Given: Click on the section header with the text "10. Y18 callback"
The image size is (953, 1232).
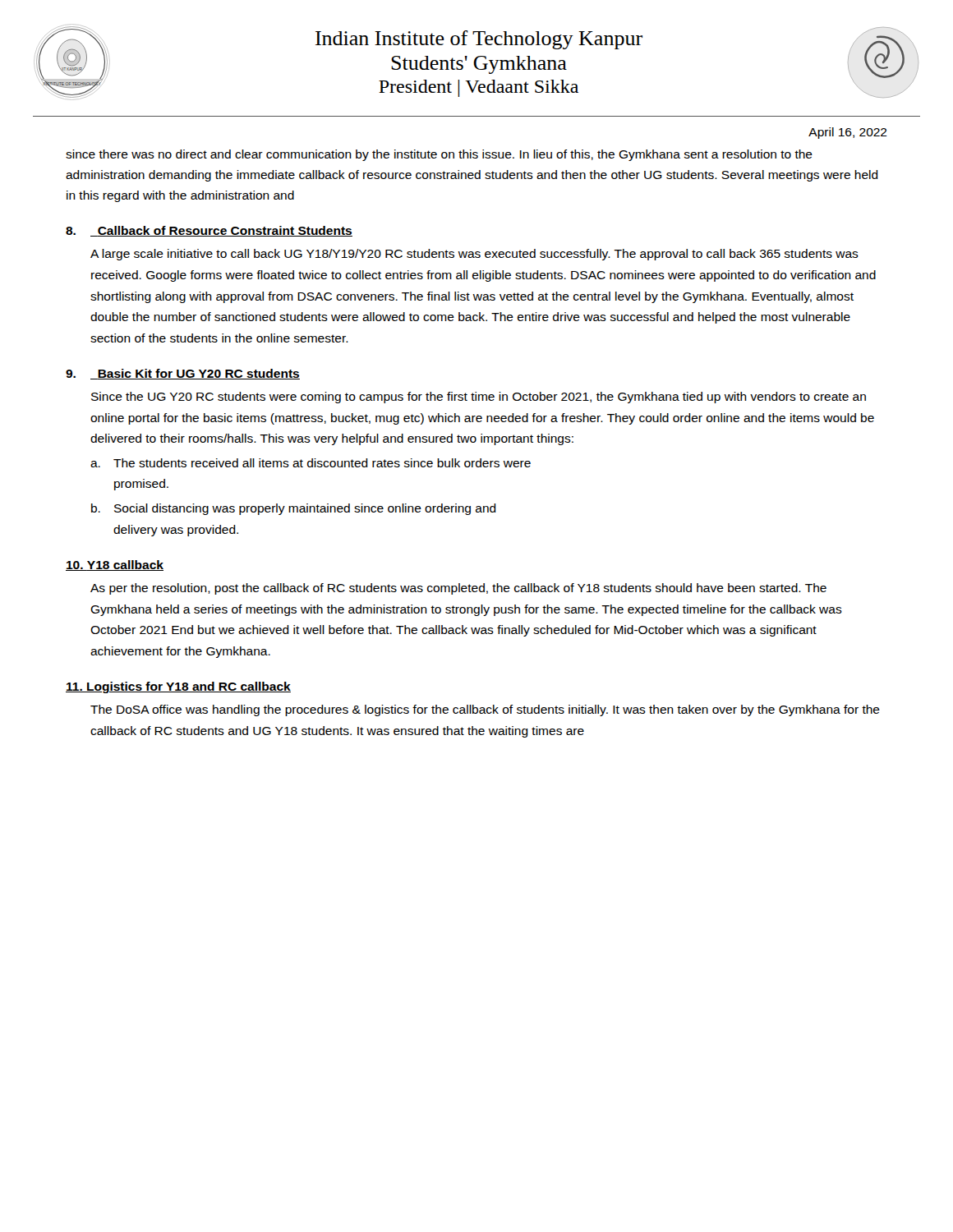Looking at the screenshot, I should point(115,565).
